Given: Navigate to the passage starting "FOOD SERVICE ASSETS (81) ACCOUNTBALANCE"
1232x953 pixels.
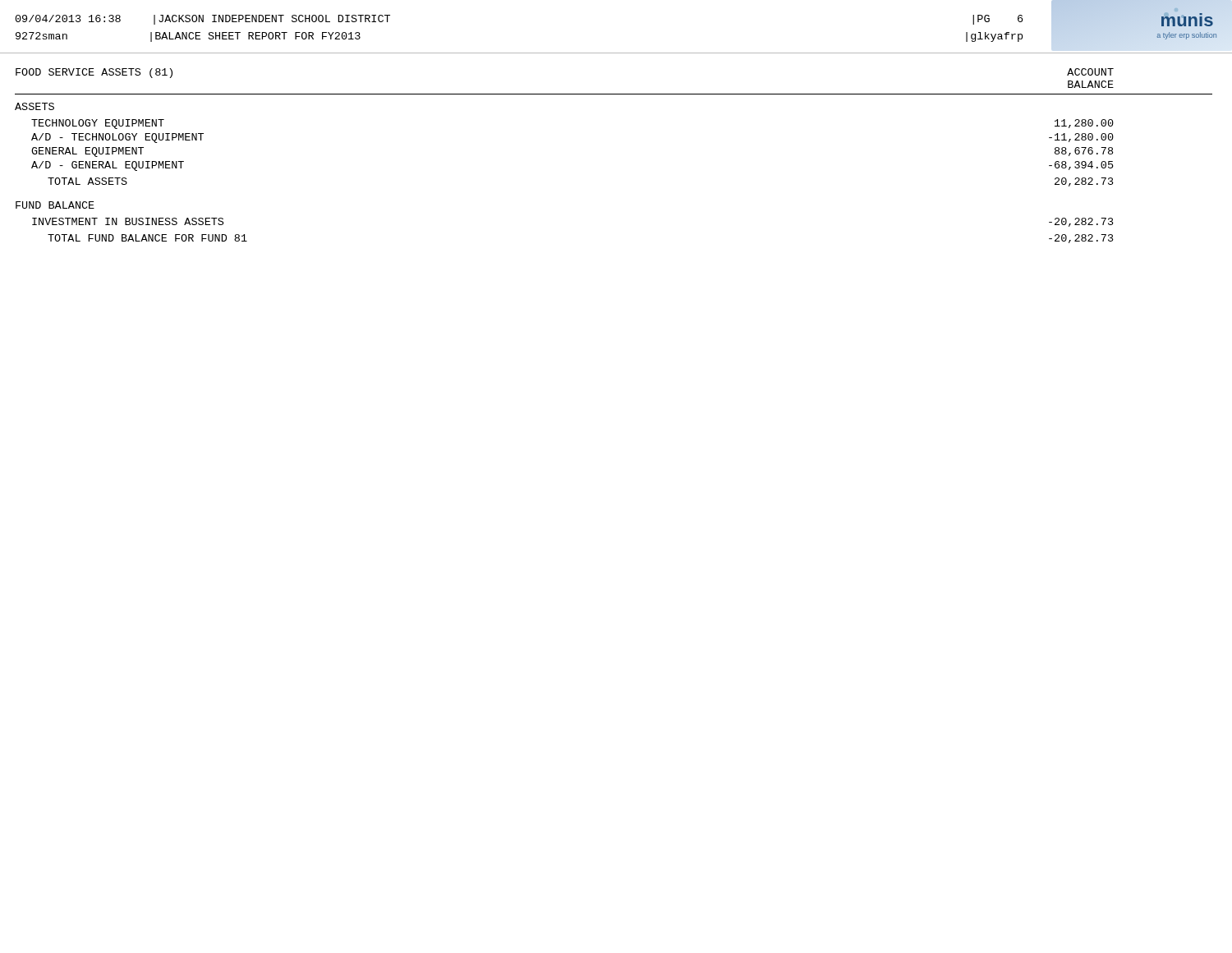Looking at the screenshot, I should click(x=92, y=72).
